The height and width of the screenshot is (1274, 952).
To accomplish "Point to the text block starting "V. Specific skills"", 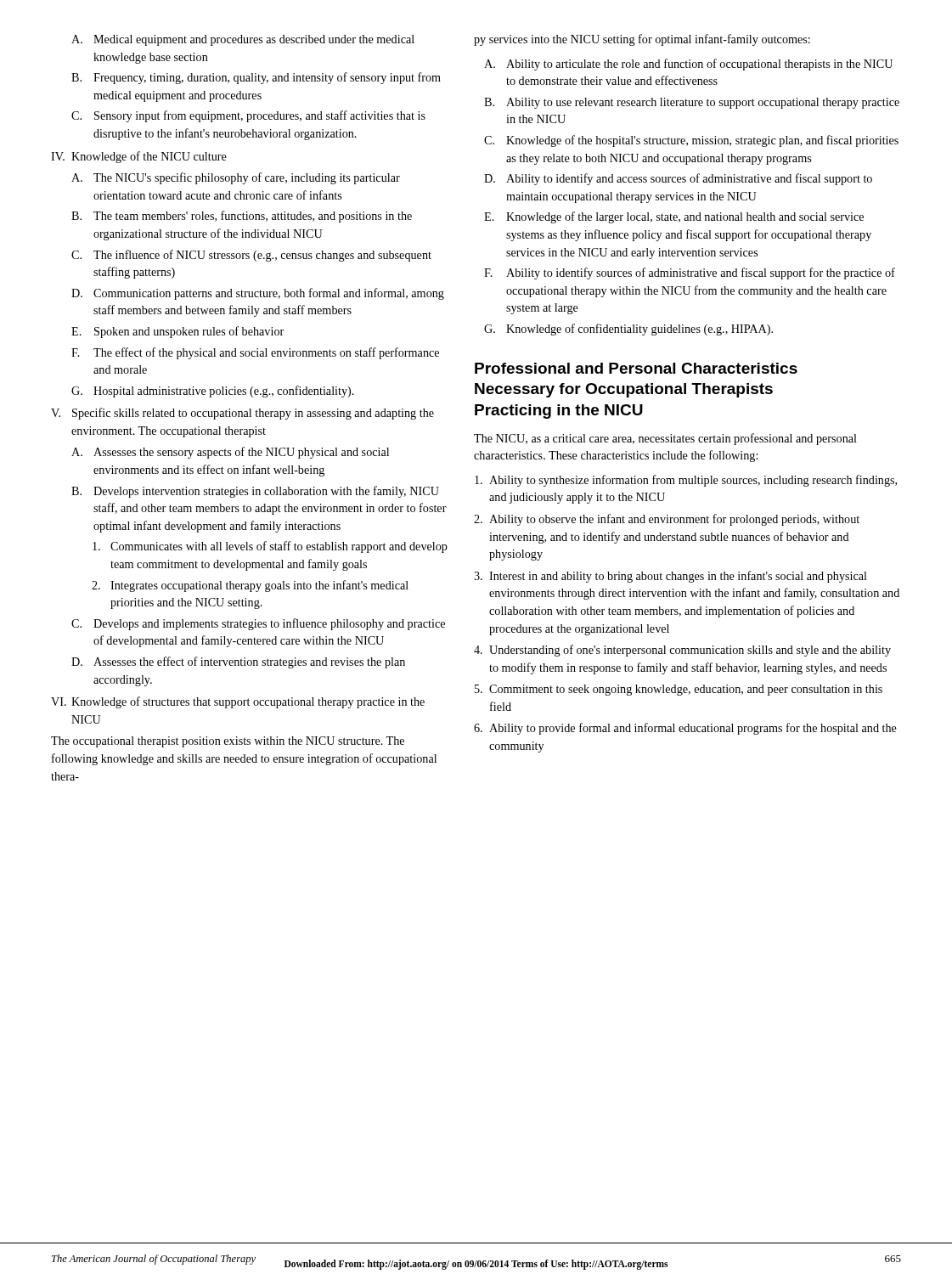I will pos(250,422).
